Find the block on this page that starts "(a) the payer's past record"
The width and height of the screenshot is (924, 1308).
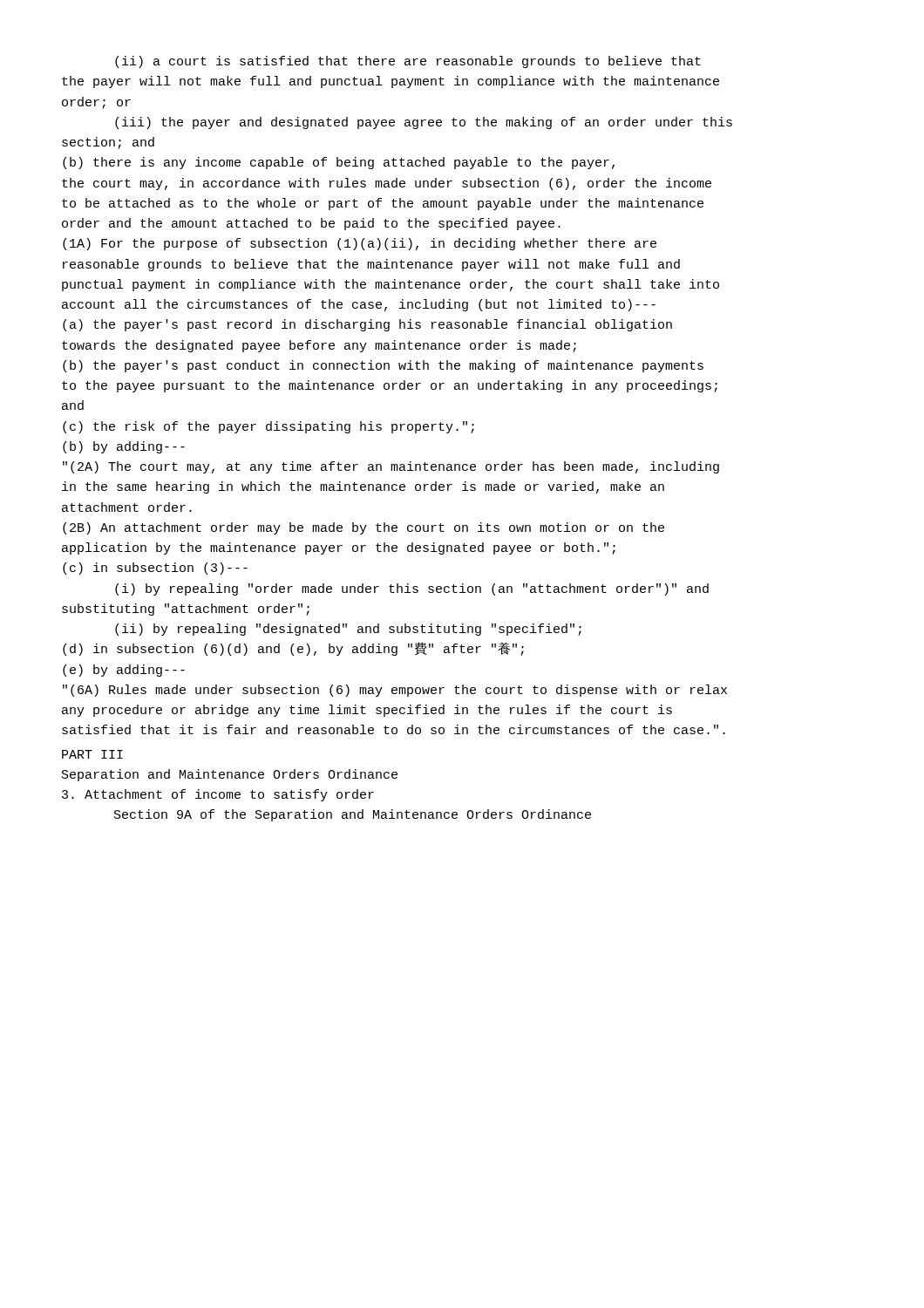click(462, 336)
